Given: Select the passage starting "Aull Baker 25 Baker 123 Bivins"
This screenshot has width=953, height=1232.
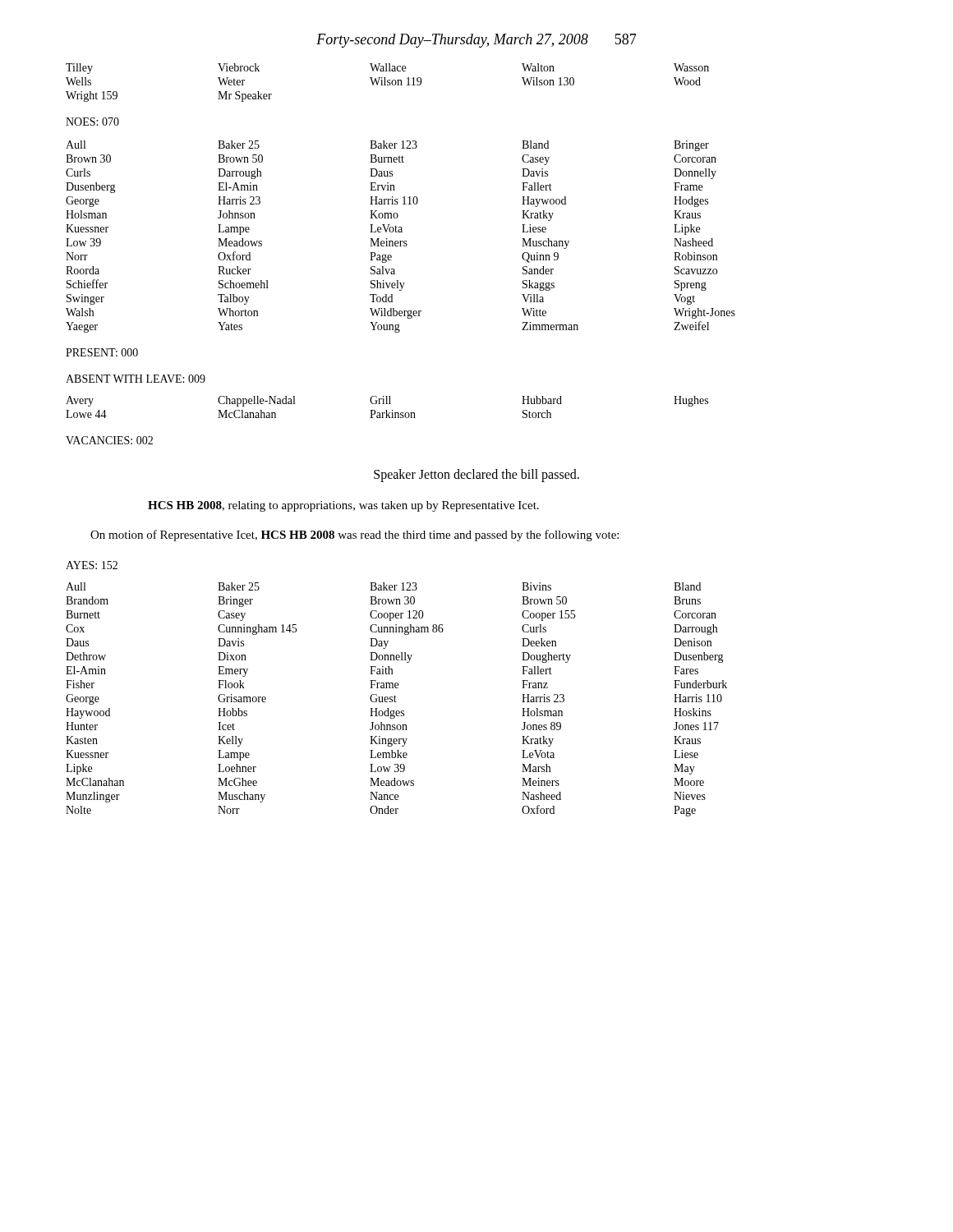Looking at the screenshot, I should click(383, 586).
